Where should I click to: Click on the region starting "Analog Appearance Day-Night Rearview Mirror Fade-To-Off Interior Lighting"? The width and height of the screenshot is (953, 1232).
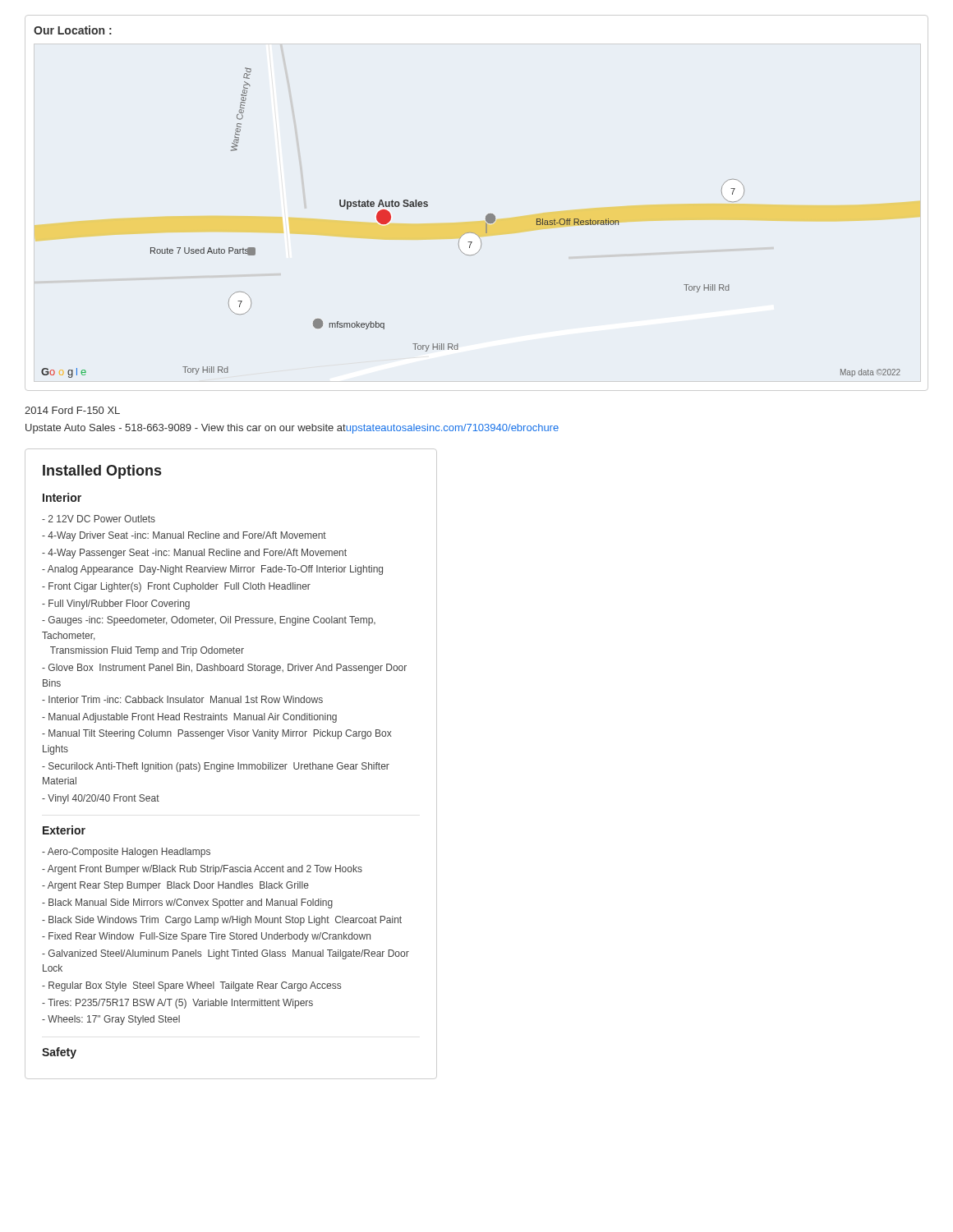pos(216,569)
